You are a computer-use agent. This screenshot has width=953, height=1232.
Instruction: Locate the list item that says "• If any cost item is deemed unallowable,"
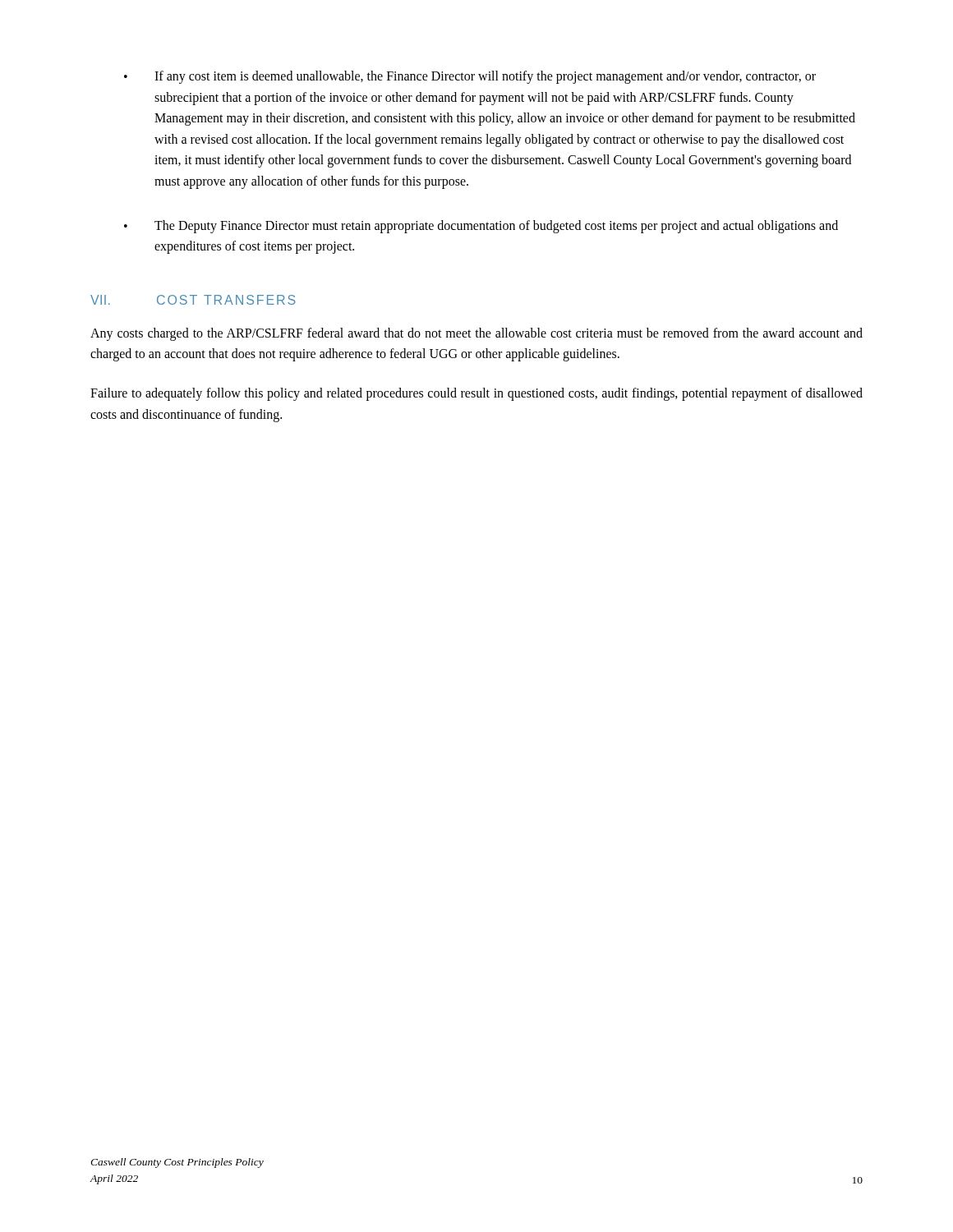pos(493,129)
